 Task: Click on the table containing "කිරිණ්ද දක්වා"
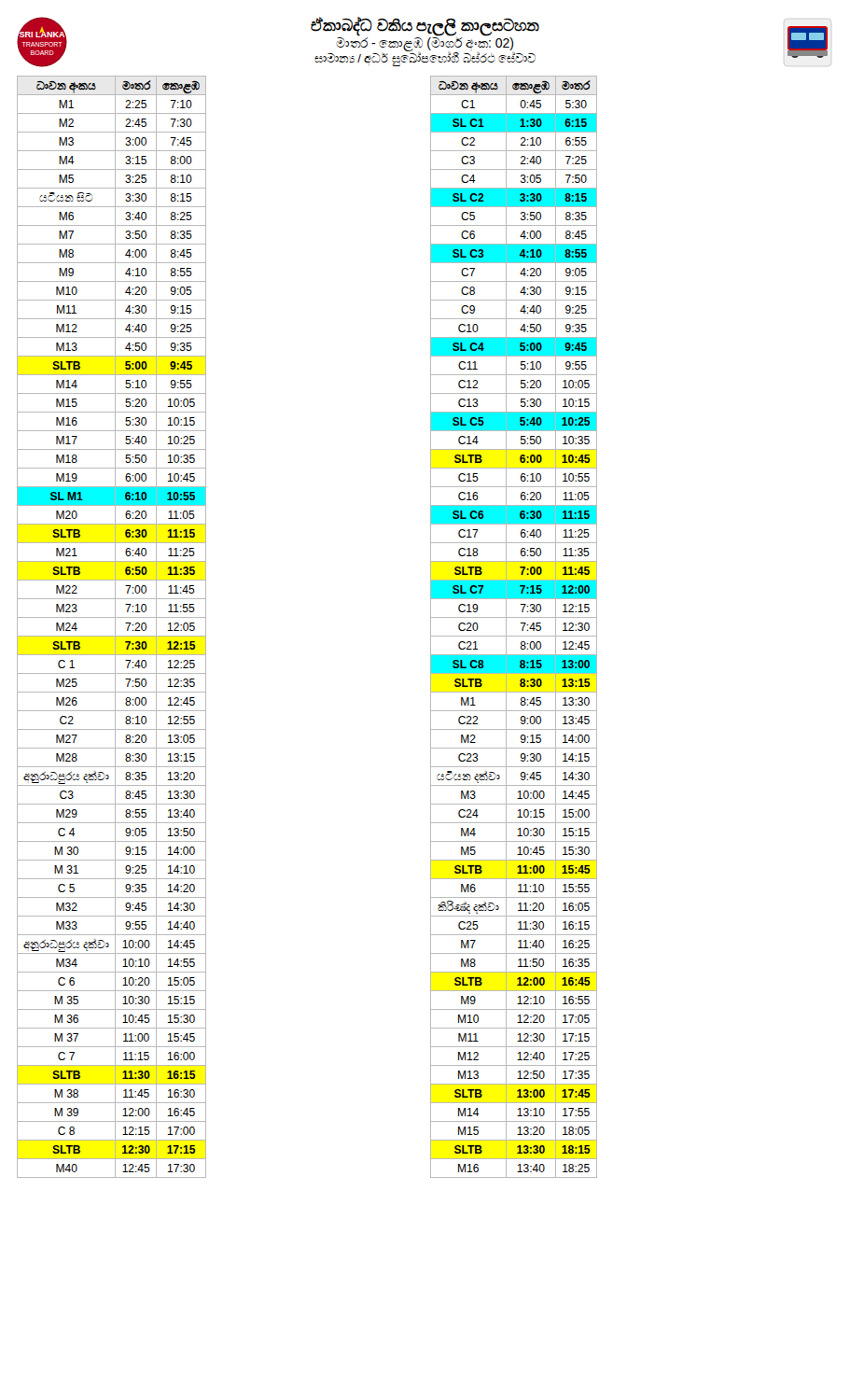coord(631,627)
